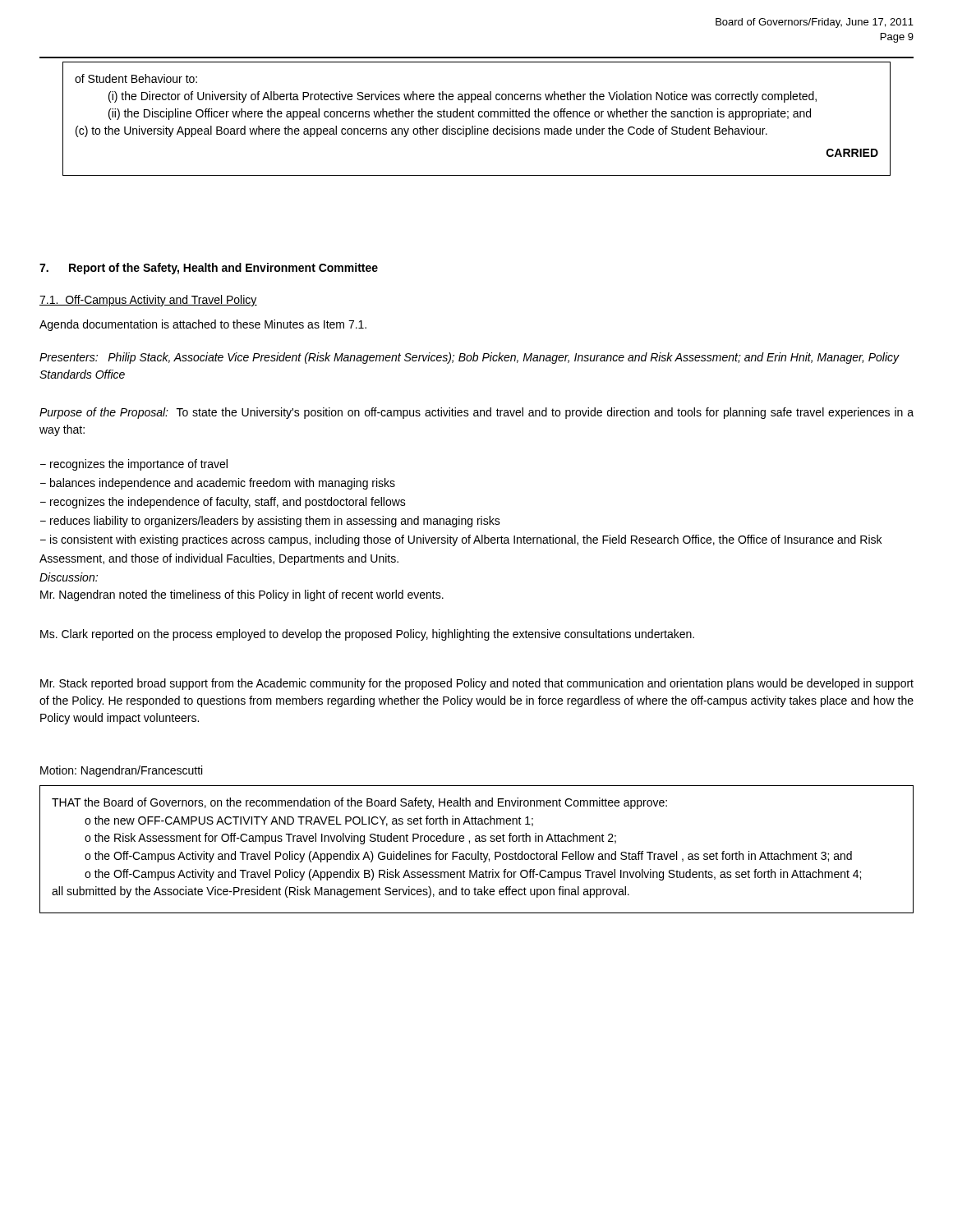Click on the section header that says "7.1. Off-Campus Activity and Travel Policy"
The width and height of the screenshot is (953, 1232).
click(148, 300)
